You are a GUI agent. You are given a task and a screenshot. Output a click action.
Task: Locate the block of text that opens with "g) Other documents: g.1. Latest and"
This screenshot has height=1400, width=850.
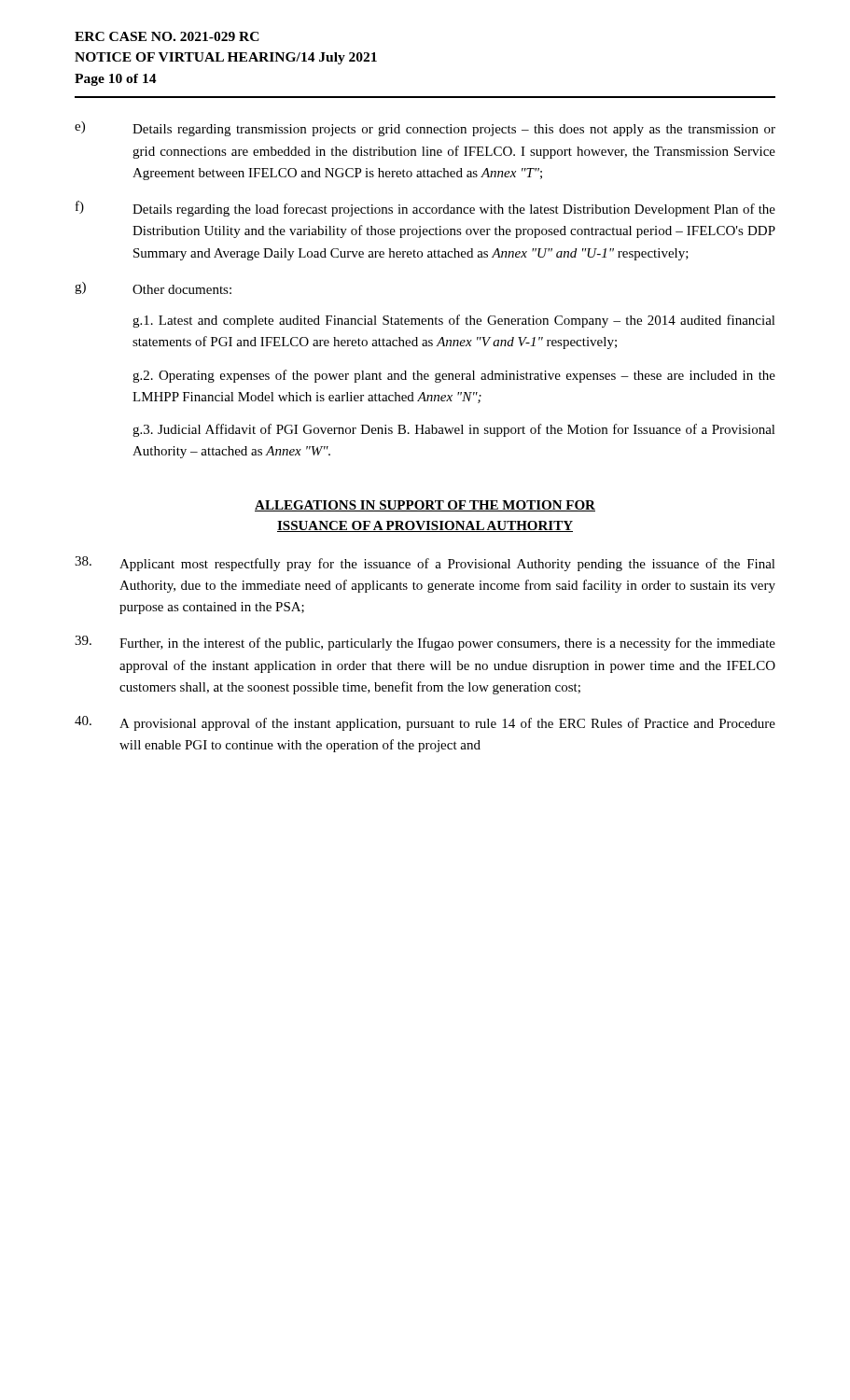tap(425, 376)
